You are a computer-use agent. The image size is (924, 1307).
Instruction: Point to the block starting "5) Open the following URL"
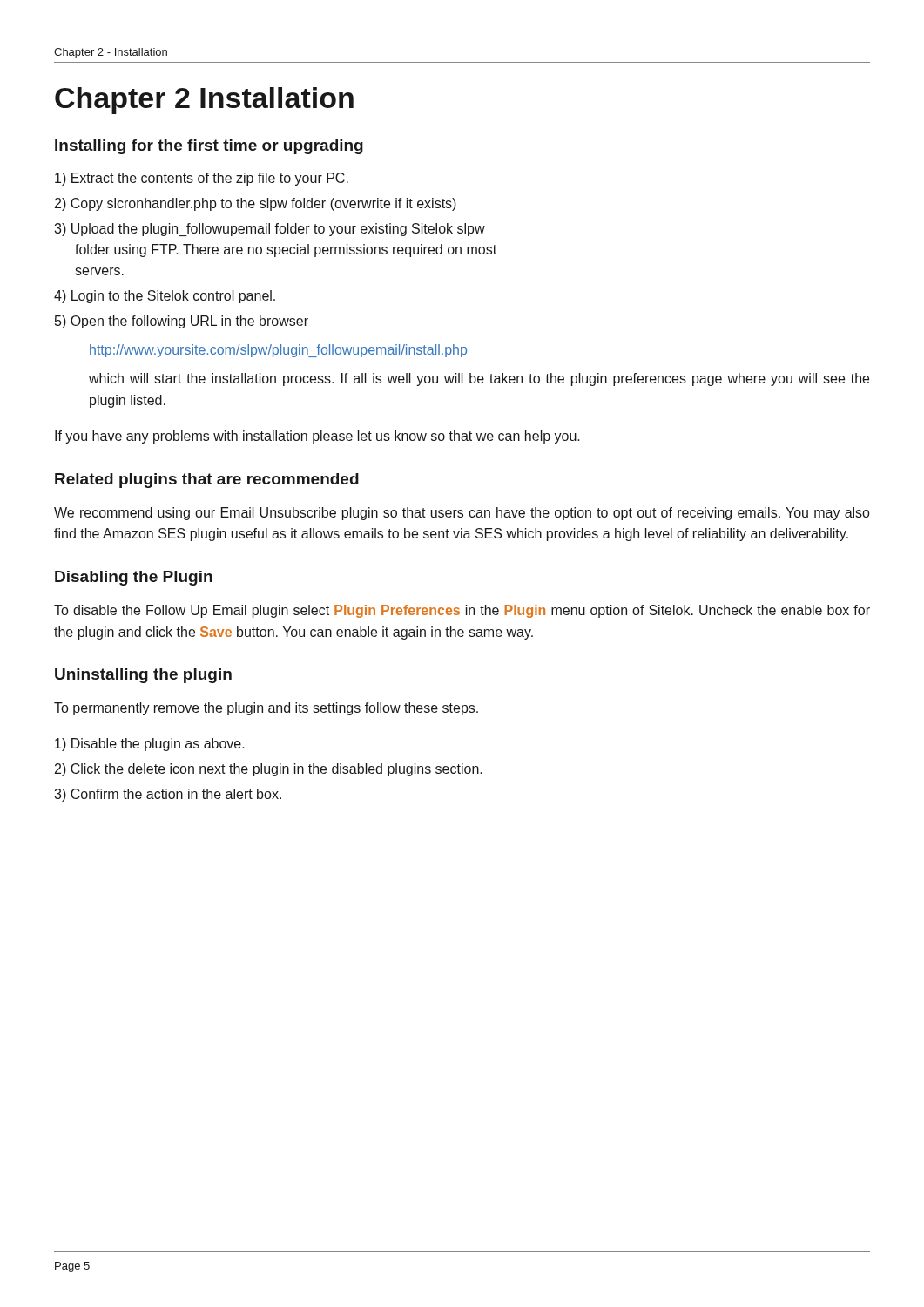coord(181,322)
